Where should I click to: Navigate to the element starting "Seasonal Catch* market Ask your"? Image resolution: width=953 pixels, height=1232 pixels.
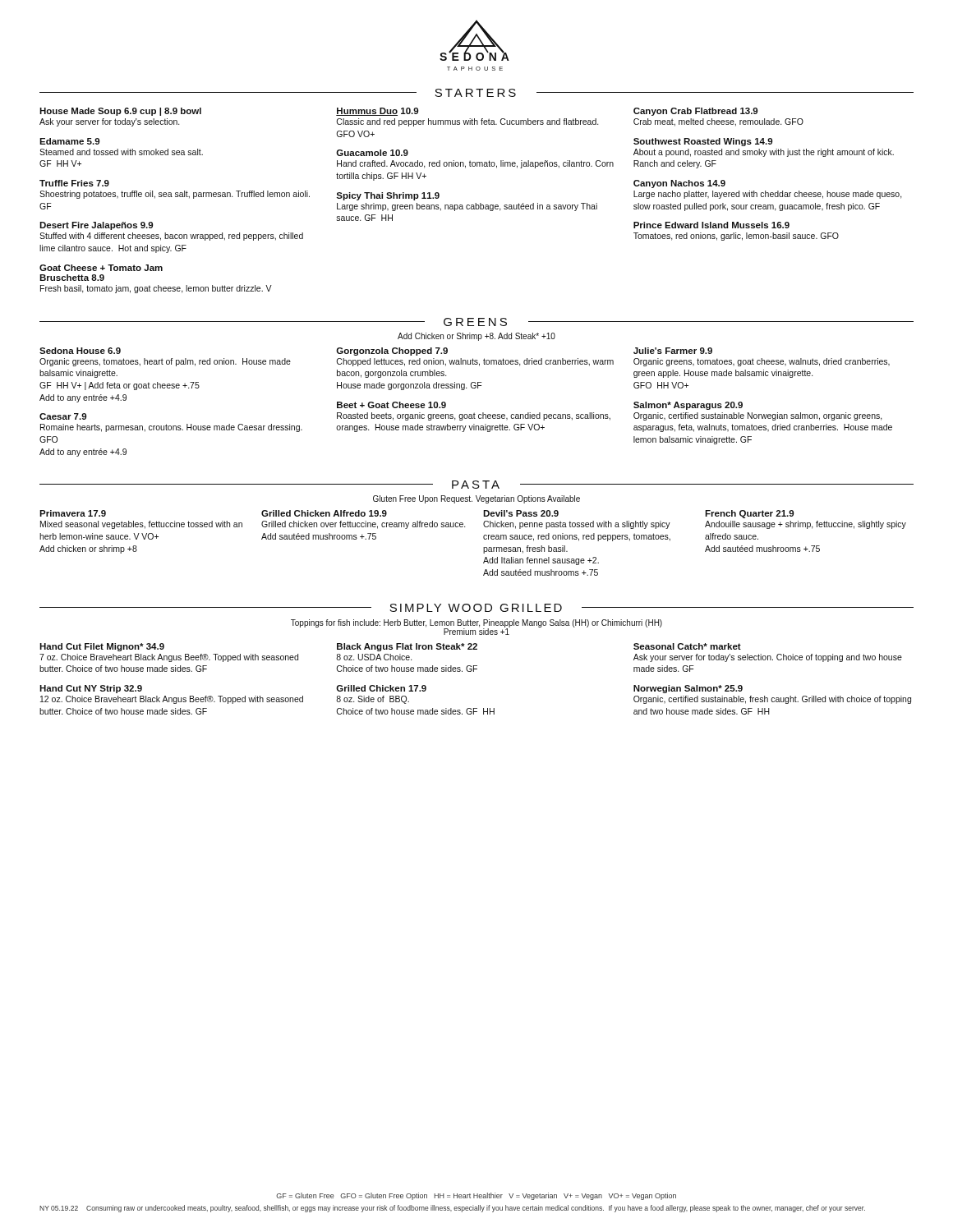tap(773, 658)
